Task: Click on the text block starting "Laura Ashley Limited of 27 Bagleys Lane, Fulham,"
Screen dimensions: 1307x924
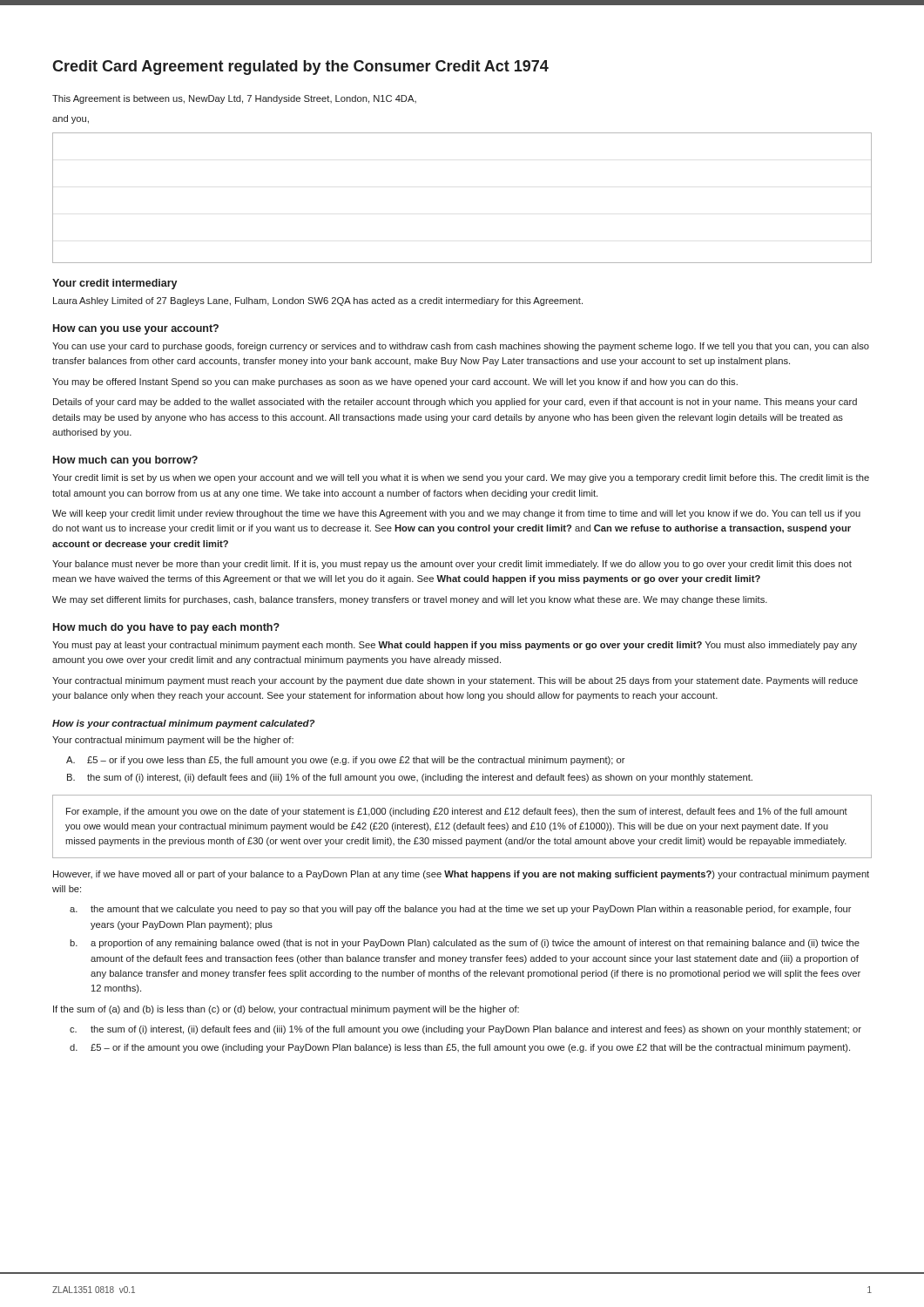Action: pos(318,300)
